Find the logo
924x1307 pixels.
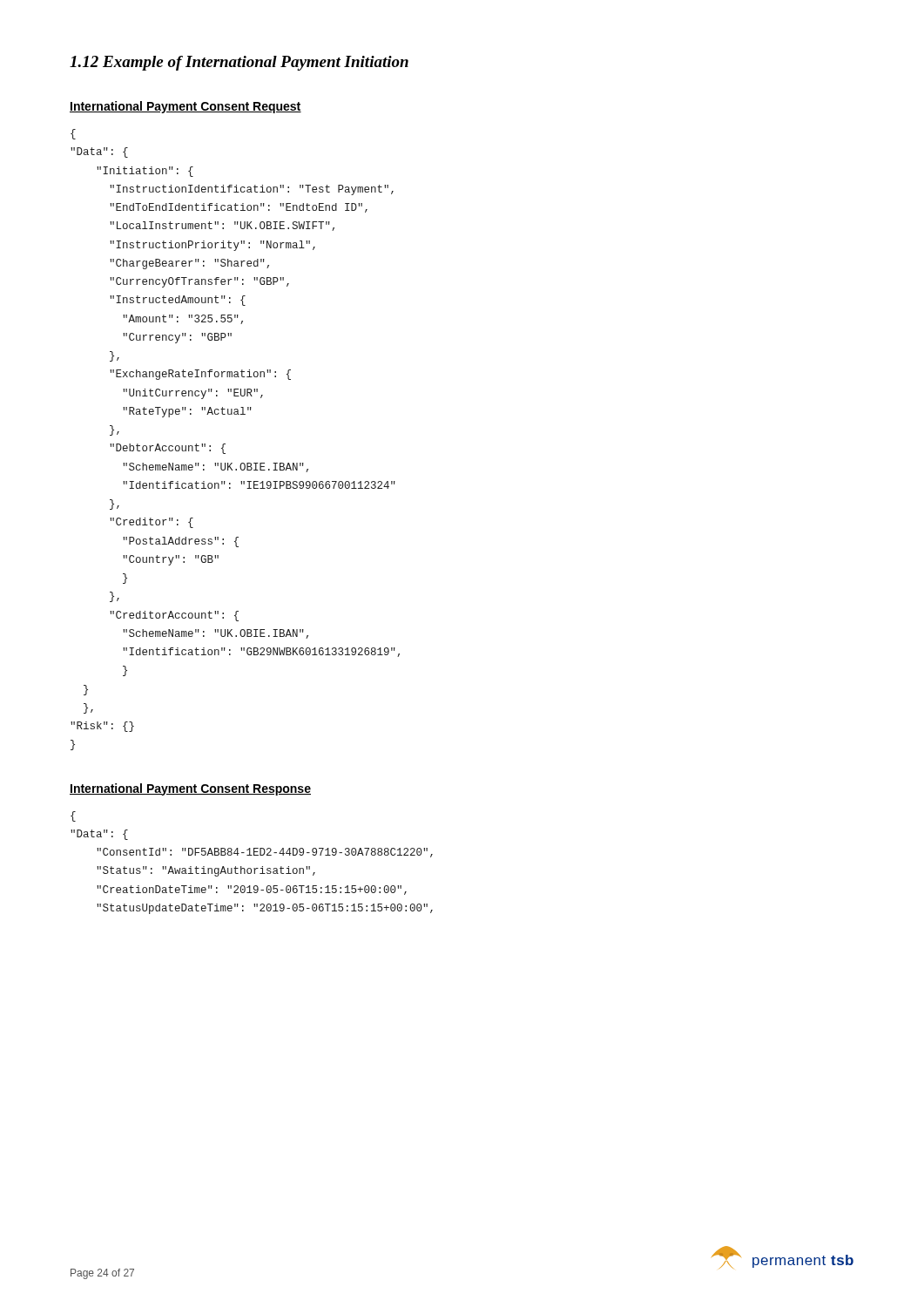(x=781, y=1261)
